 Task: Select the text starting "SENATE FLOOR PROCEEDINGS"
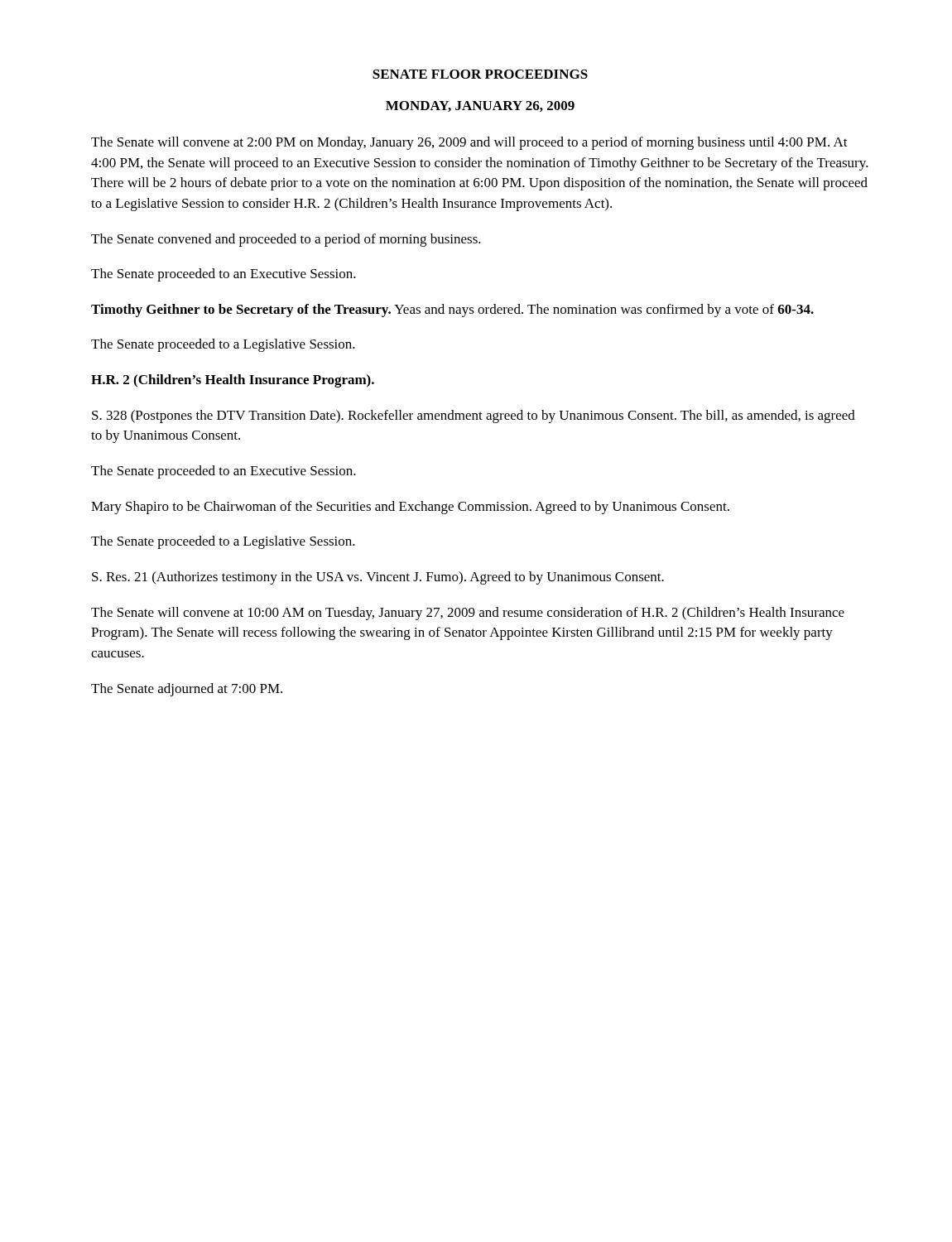click(x=480, y=74)
